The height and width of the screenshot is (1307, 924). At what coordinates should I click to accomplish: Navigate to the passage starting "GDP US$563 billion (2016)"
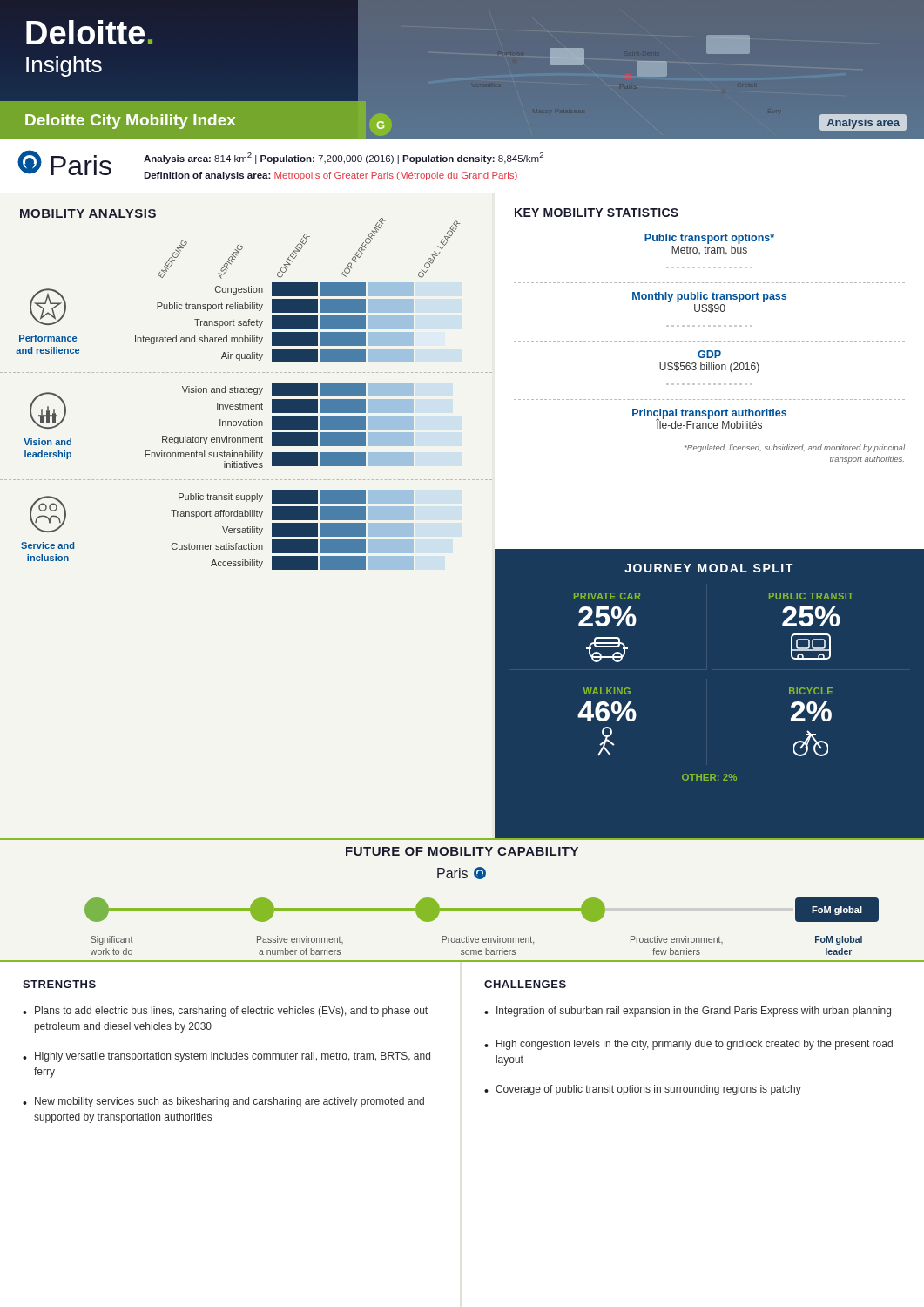709,370
